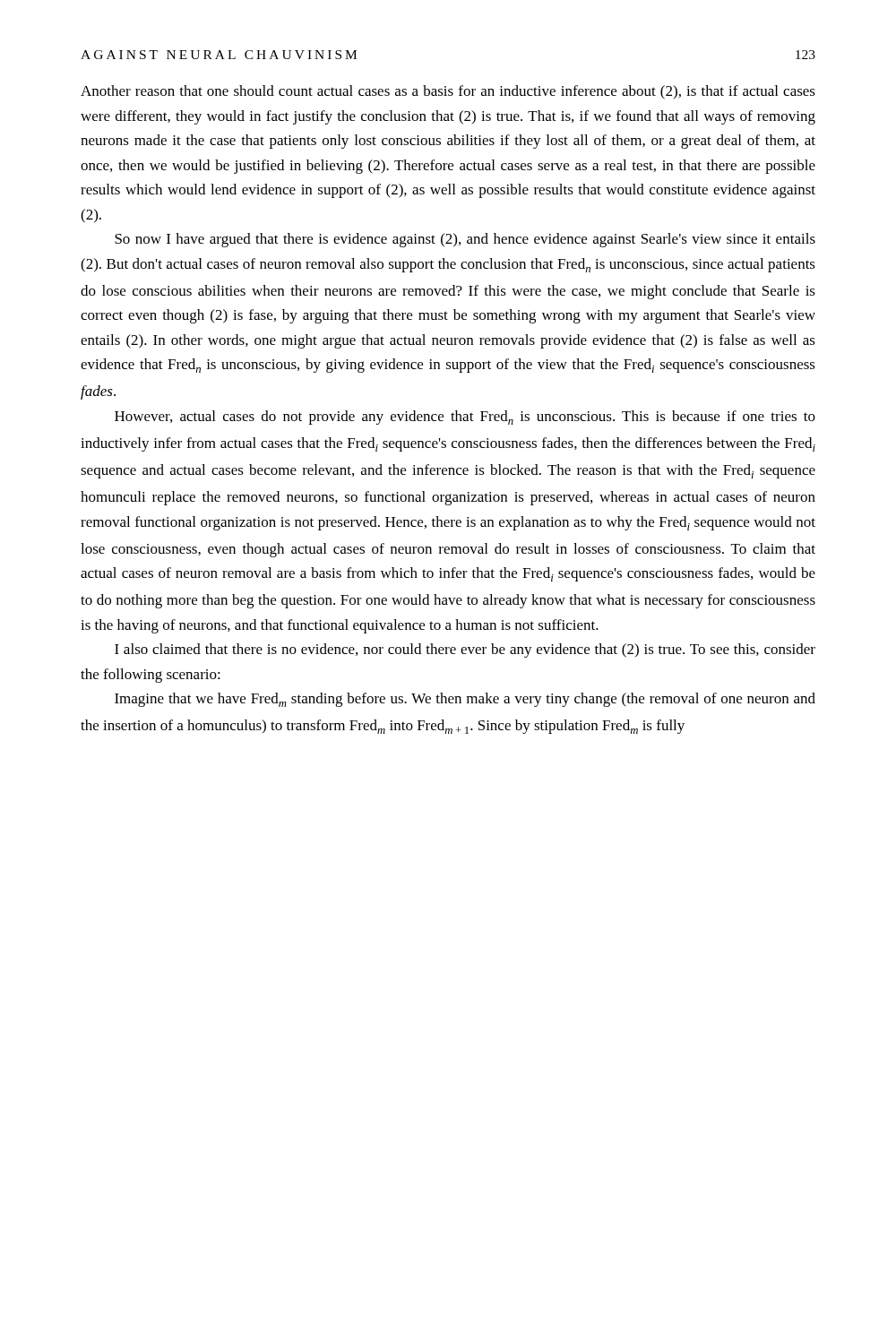Click on the text block starting "I also claimed that there is"
896x1344 pixels.
pos(448,662)
